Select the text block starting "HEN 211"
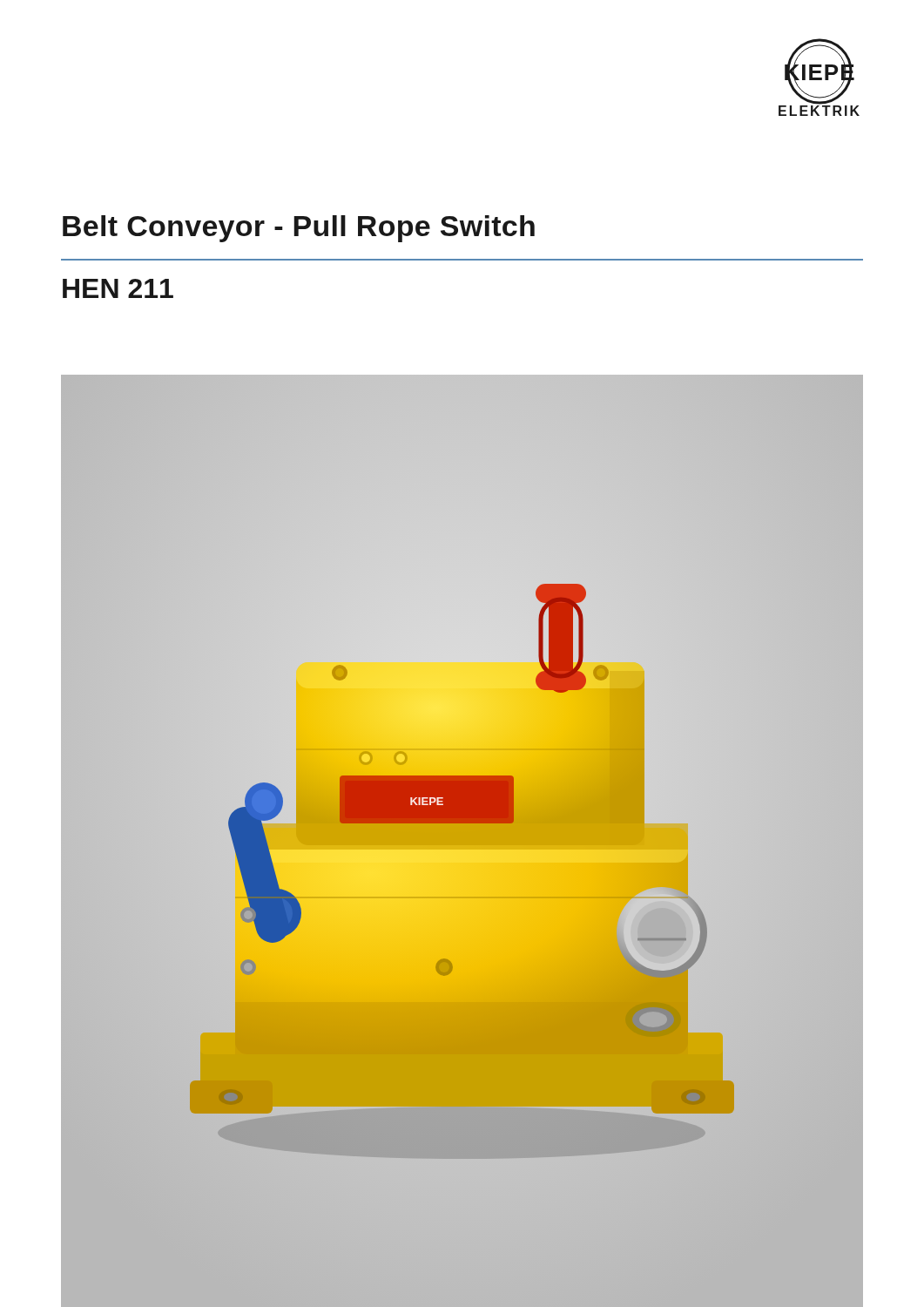This screenshot has height=1307, width=924. click(118, 288)
